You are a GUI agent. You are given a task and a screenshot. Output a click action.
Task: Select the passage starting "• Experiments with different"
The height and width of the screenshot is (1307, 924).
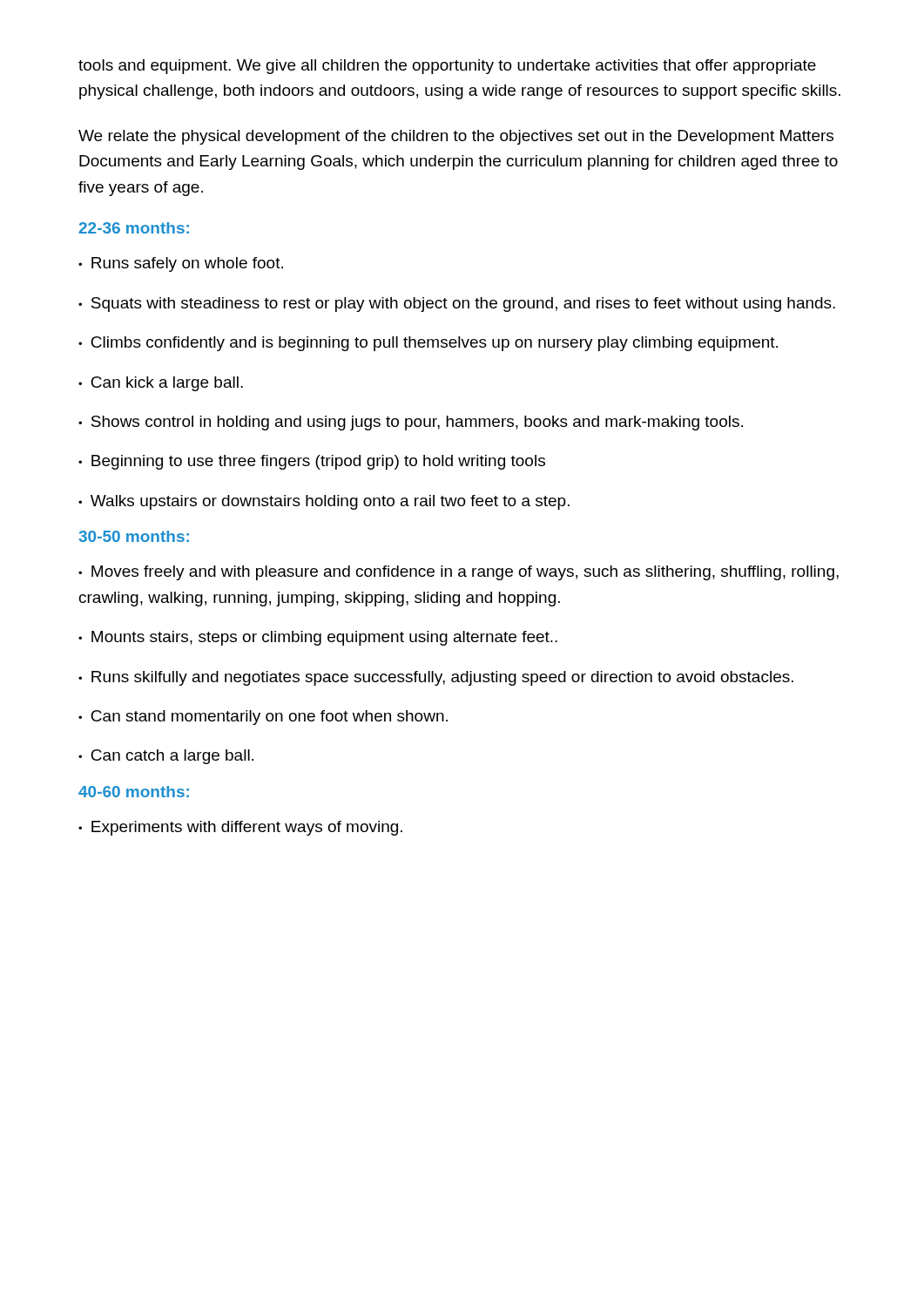click(x=241, y=826)
